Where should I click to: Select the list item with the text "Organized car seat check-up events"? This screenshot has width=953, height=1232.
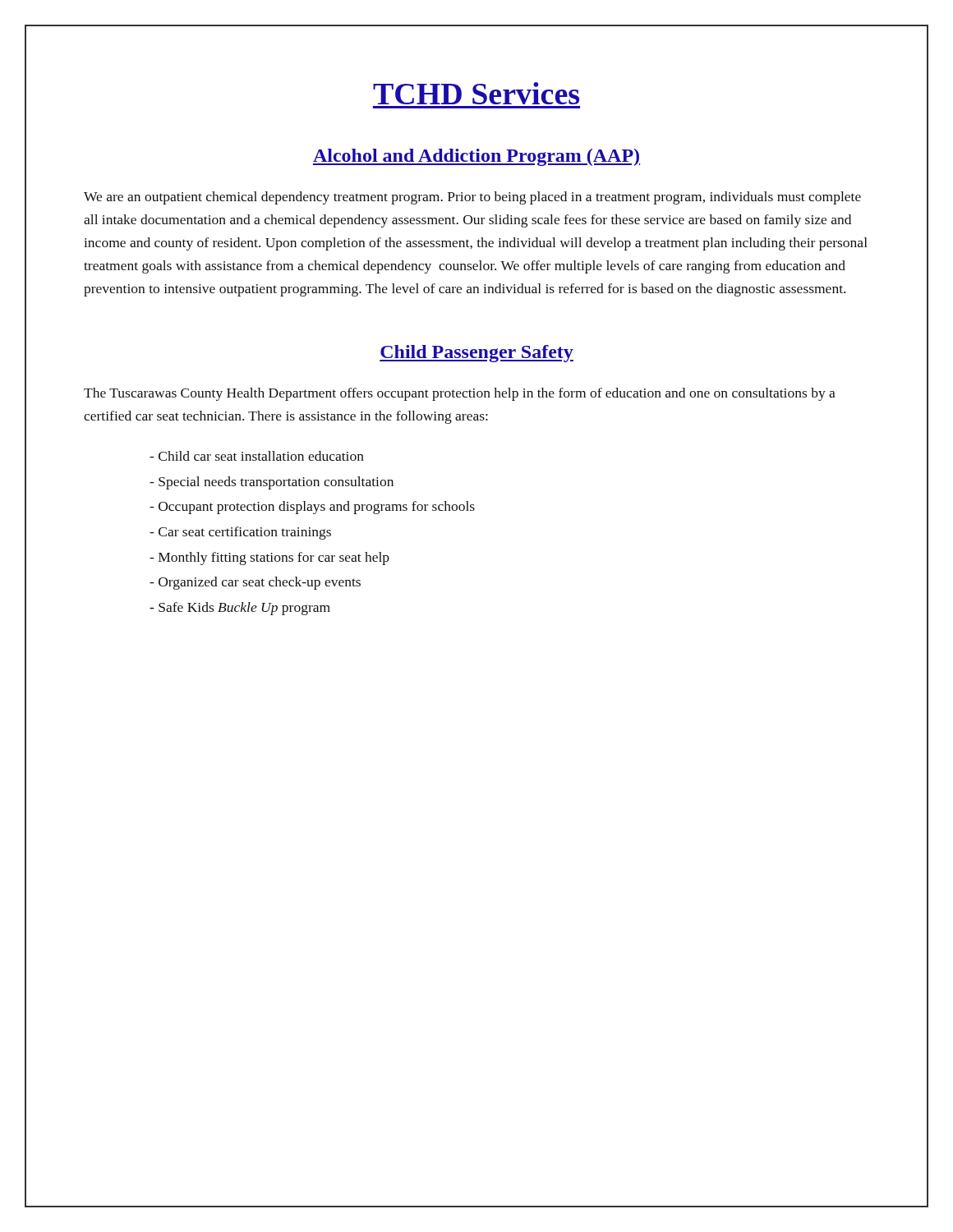(255, 582)
